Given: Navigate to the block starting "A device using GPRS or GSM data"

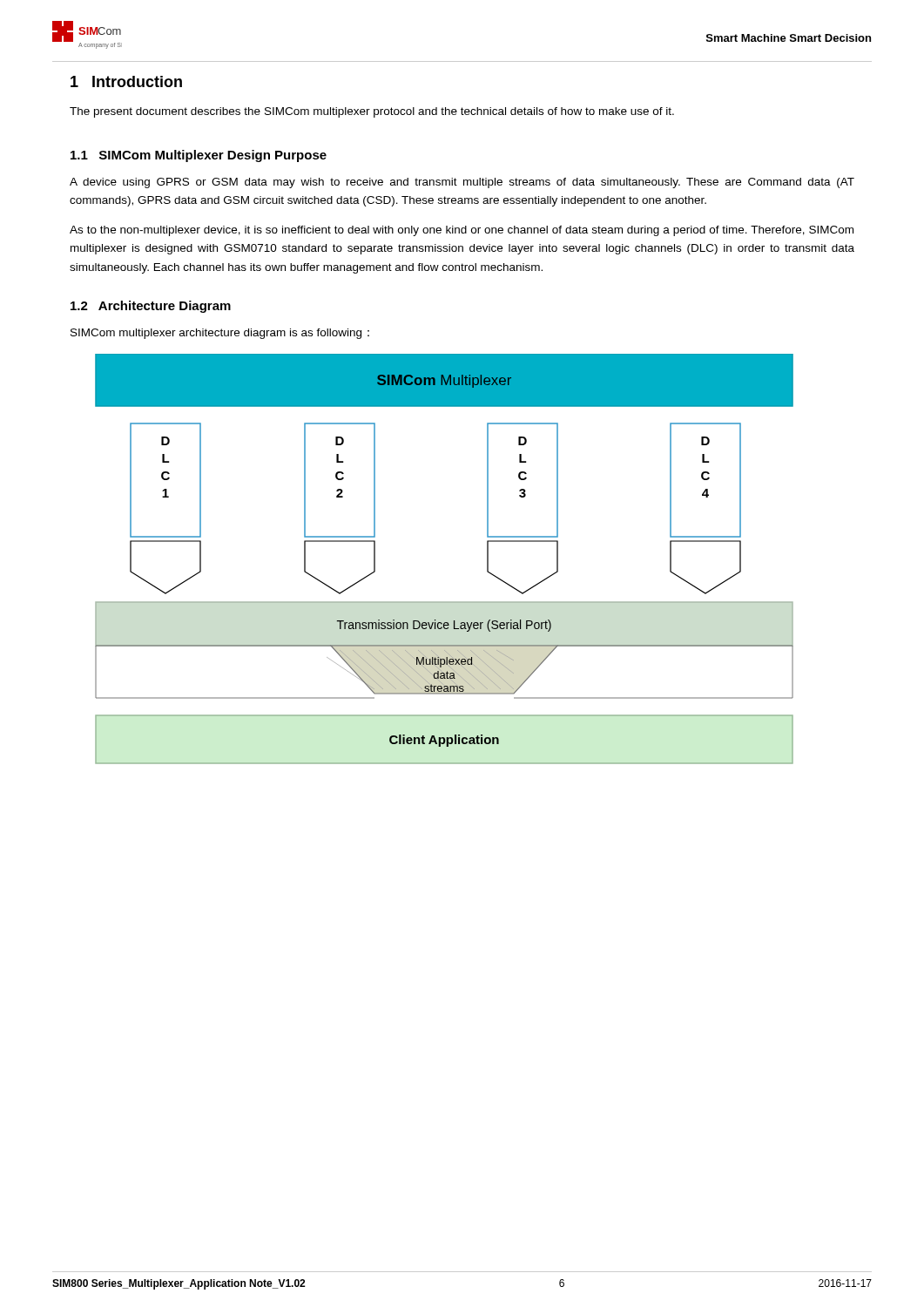Looking at the screenshot, I should click(x=462, y=191).
